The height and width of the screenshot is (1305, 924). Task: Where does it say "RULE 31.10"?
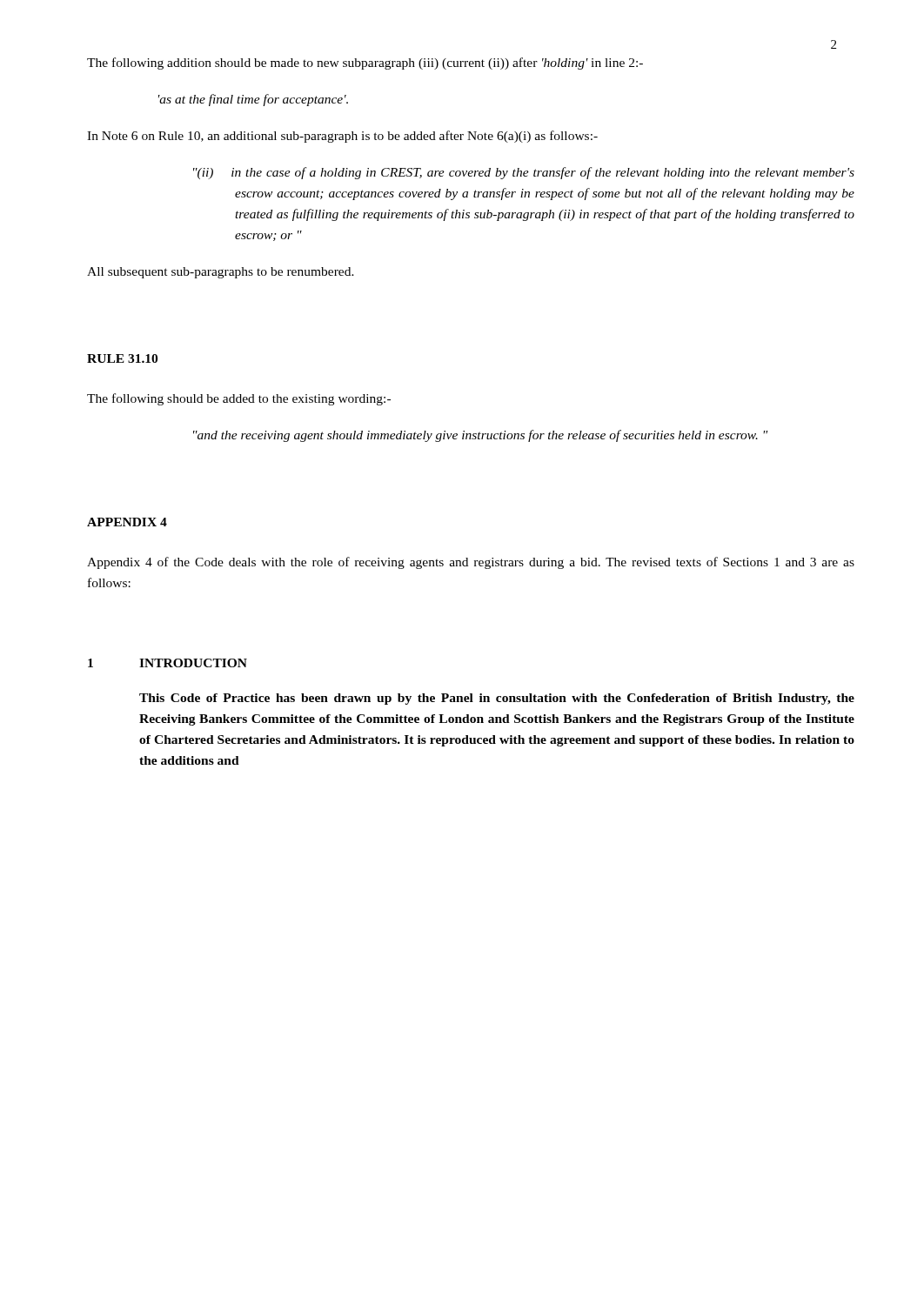point(123,358)
